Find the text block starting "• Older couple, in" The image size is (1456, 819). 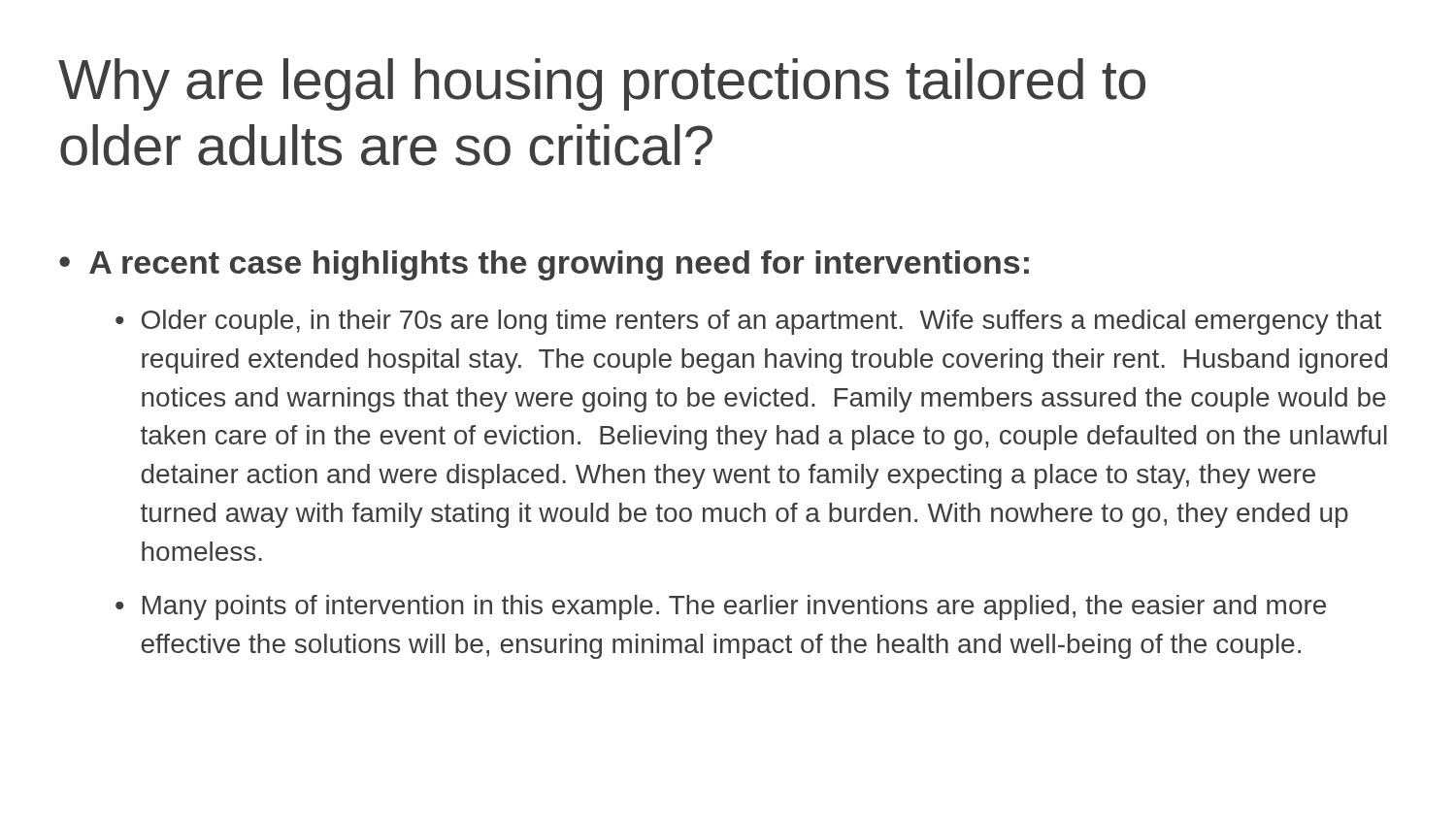pos(756,436)
